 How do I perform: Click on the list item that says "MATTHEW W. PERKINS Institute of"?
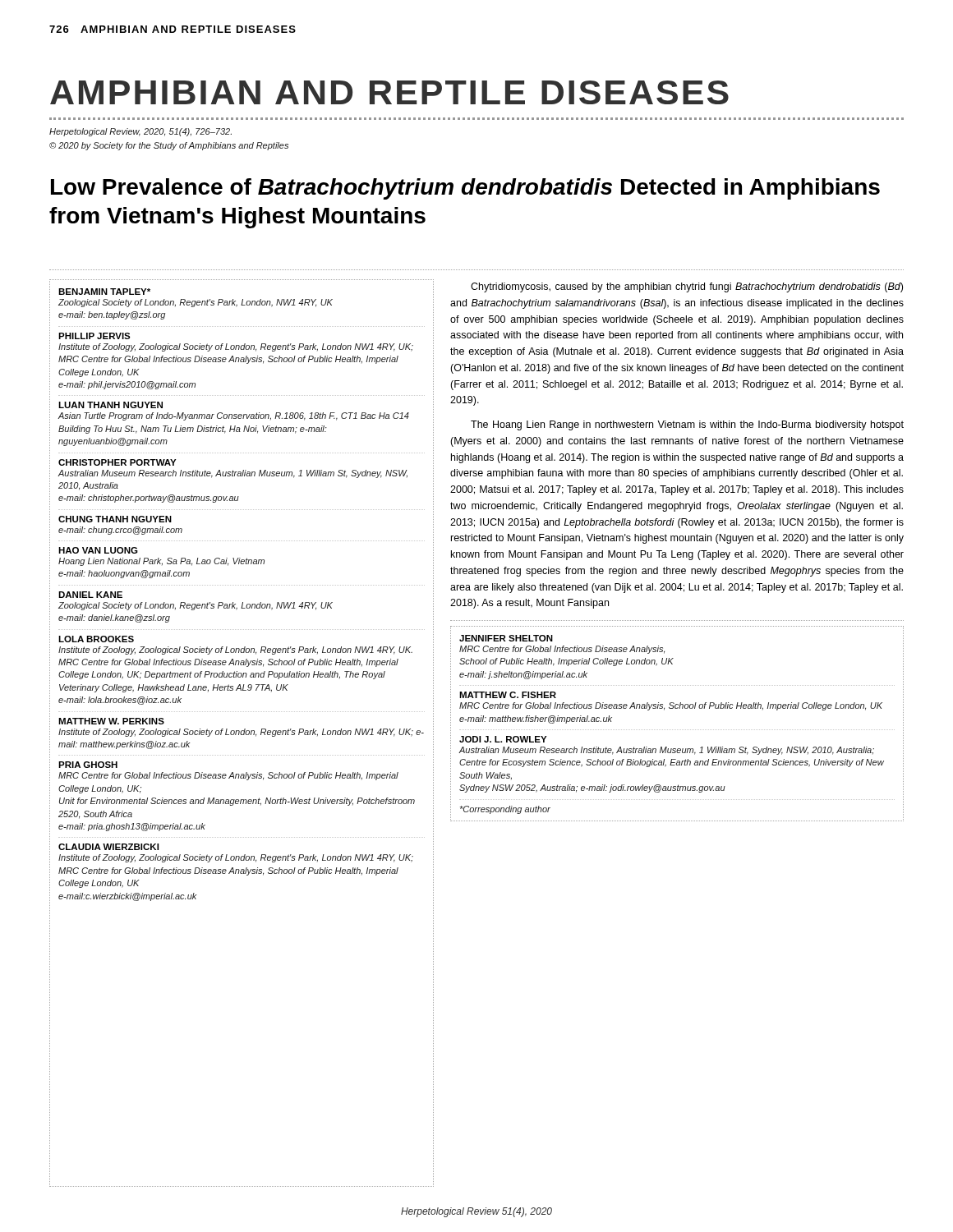242,733
